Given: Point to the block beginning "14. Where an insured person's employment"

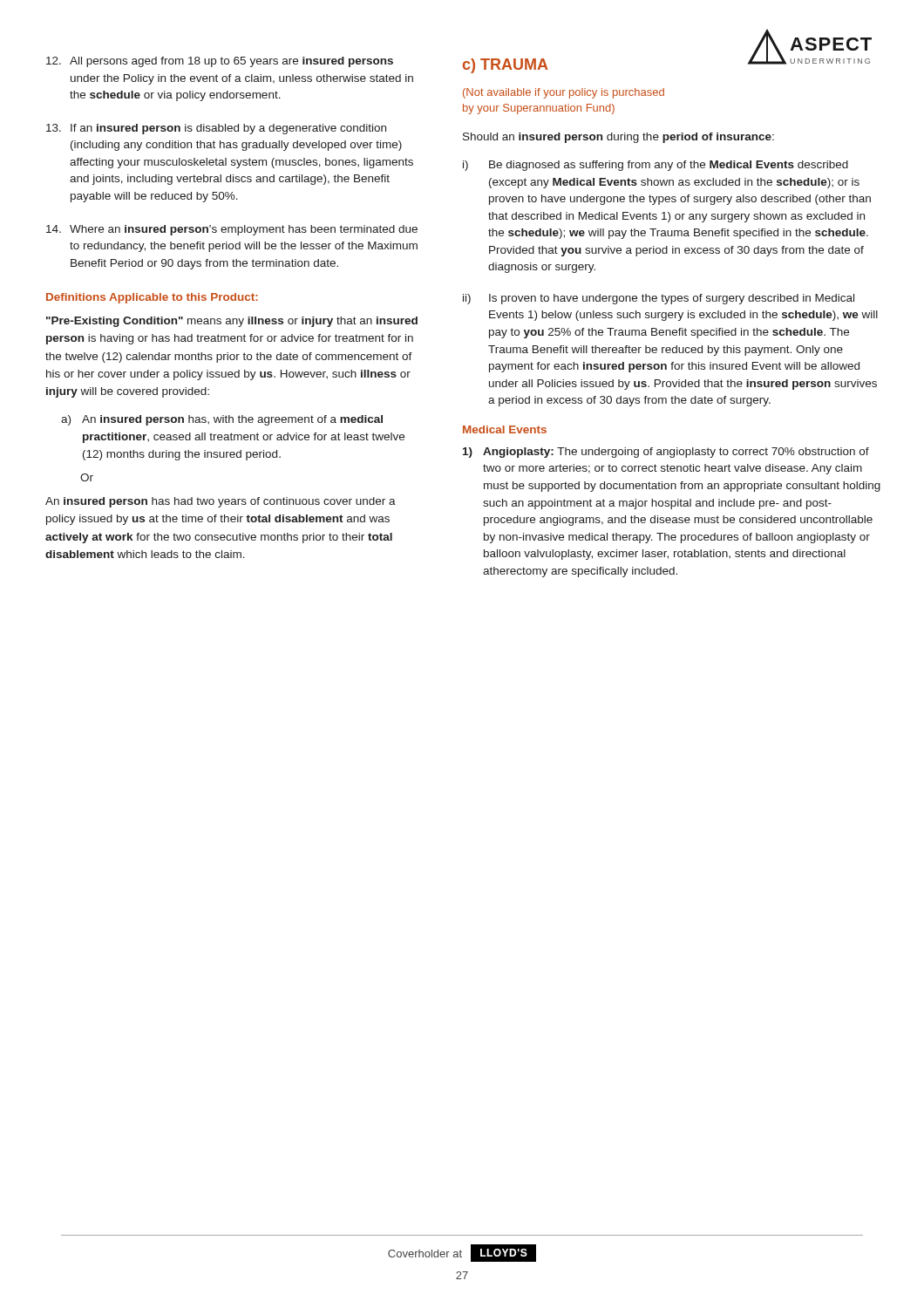Looking at the screenshot, I should (x=233, y=246).
